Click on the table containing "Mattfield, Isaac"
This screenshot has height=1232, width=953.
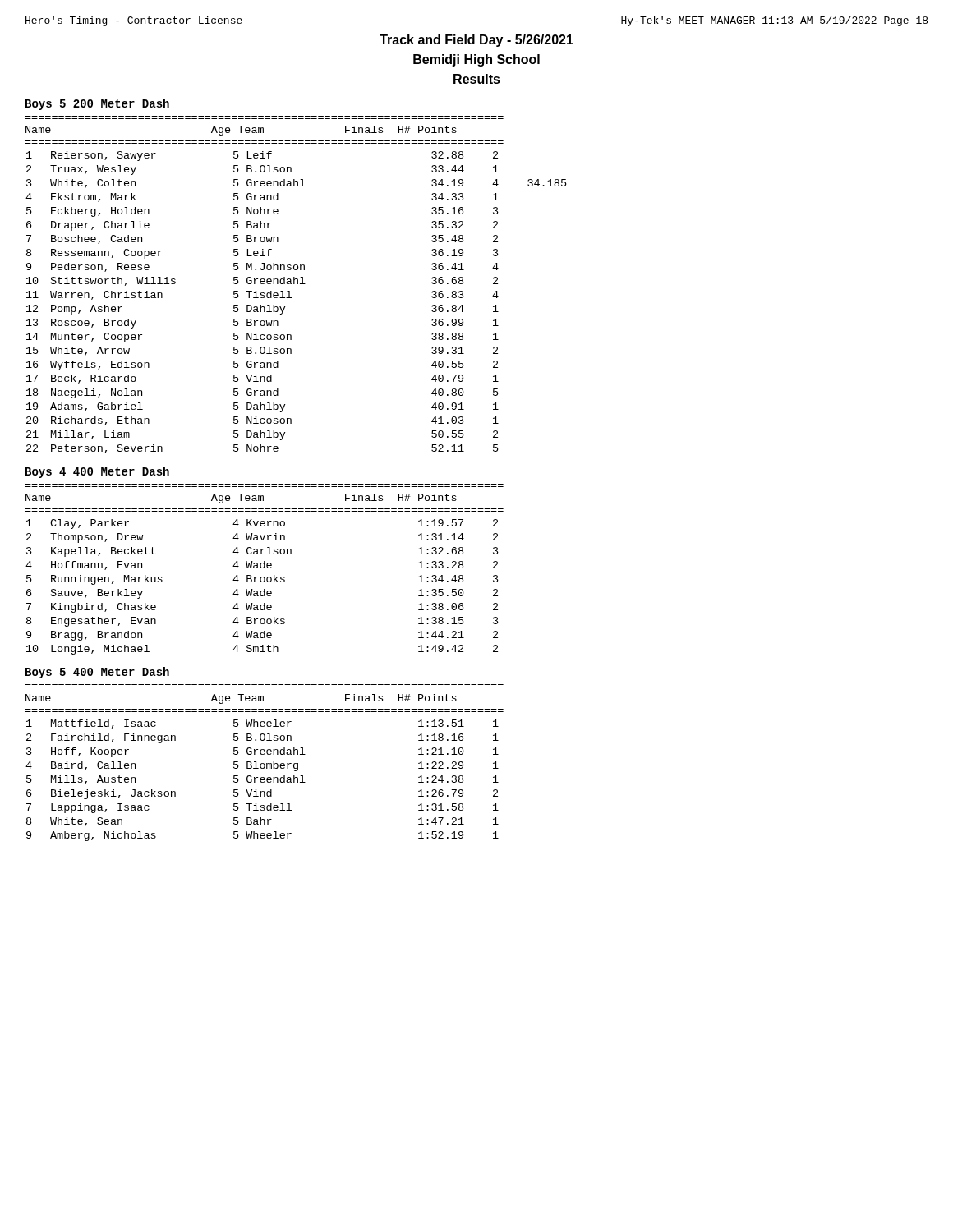(x=476, y=761)
